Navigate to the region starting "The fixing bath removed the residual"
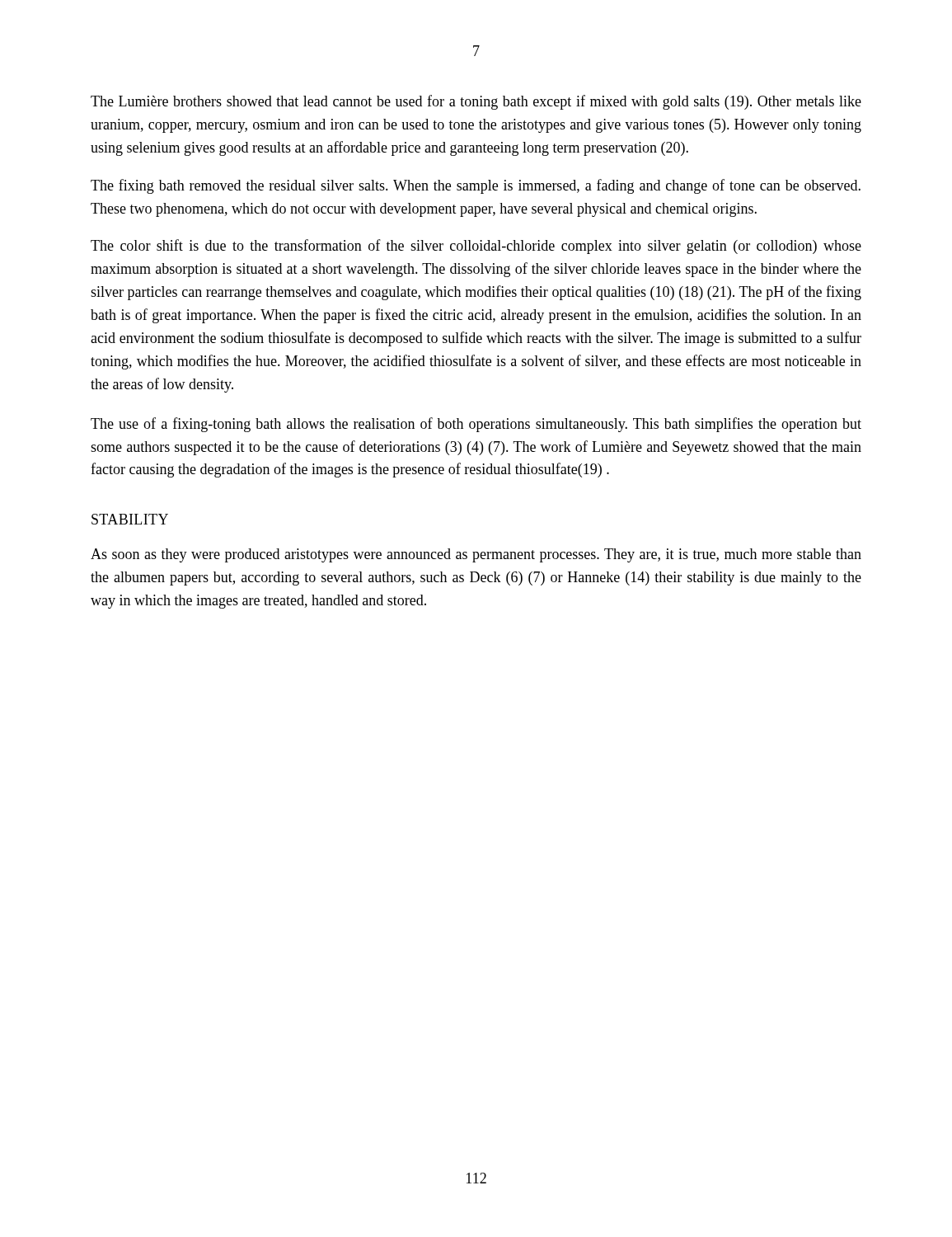Image resolution: width=952 pixels, height=1237 pixels. coord(476,197)
